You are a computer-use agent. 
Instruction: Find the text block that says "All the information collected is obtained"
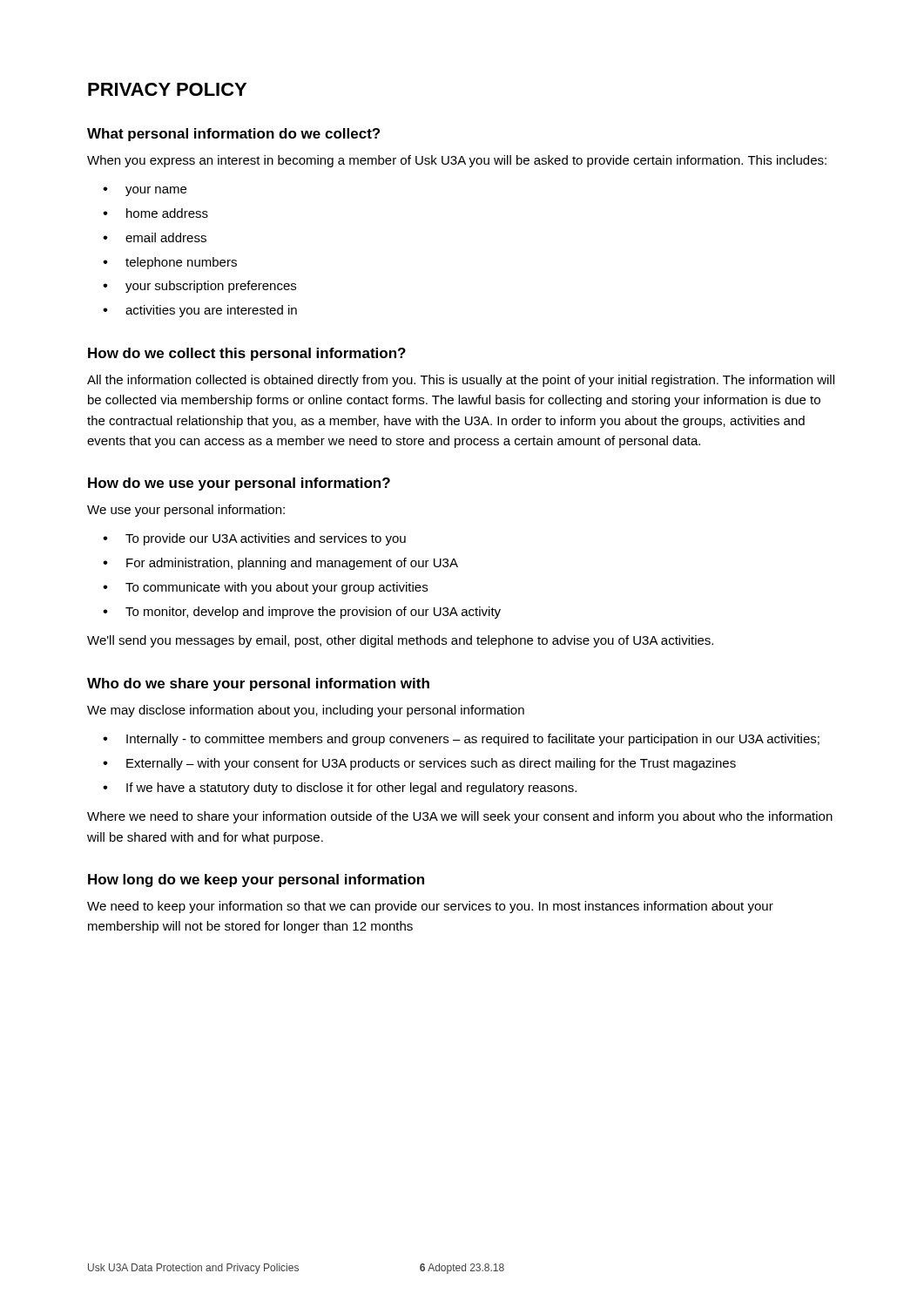point(461,410)
